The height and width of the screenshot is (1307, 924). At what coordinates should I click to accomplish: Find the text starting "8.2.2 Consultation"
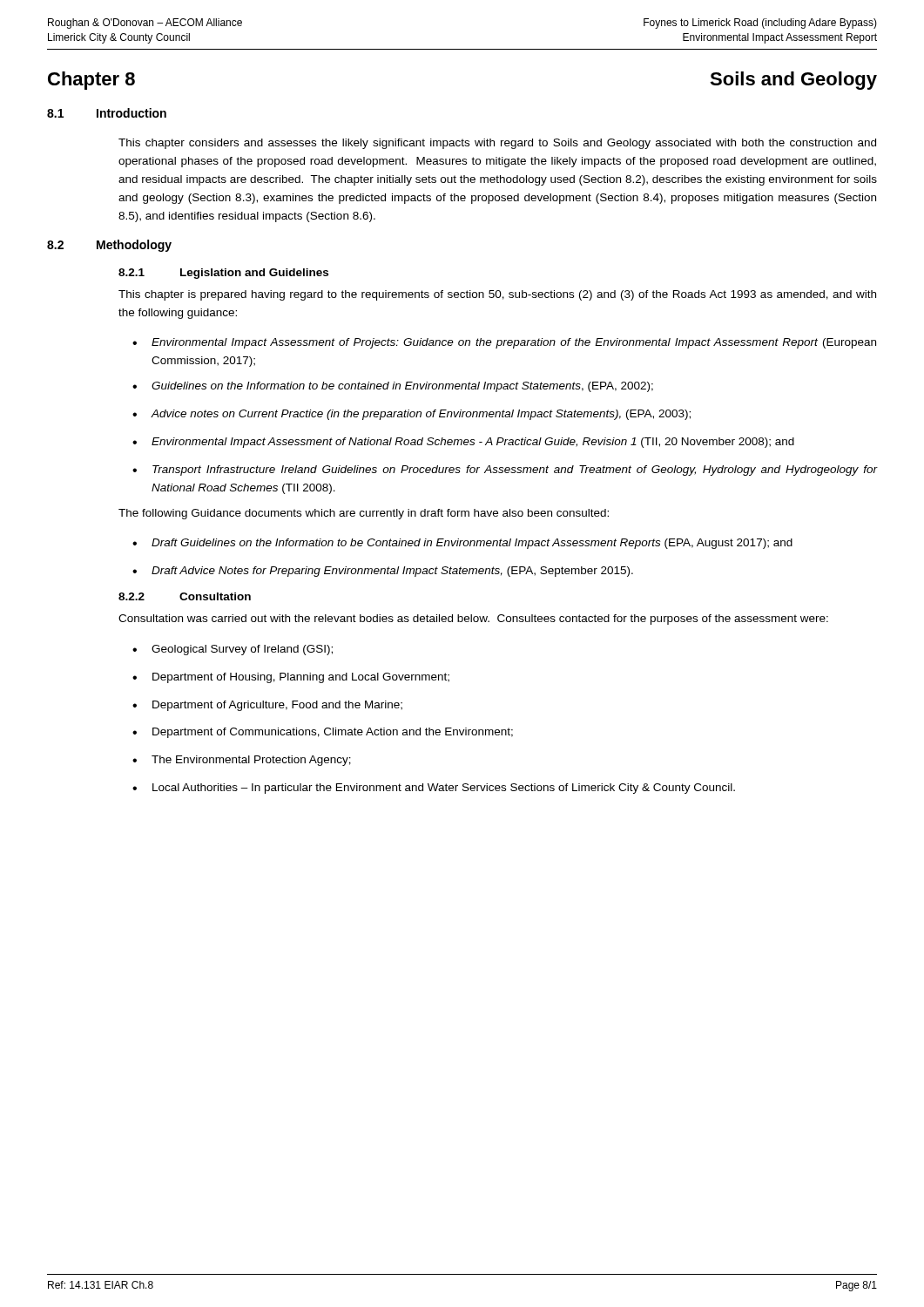(x=185, y=596)
